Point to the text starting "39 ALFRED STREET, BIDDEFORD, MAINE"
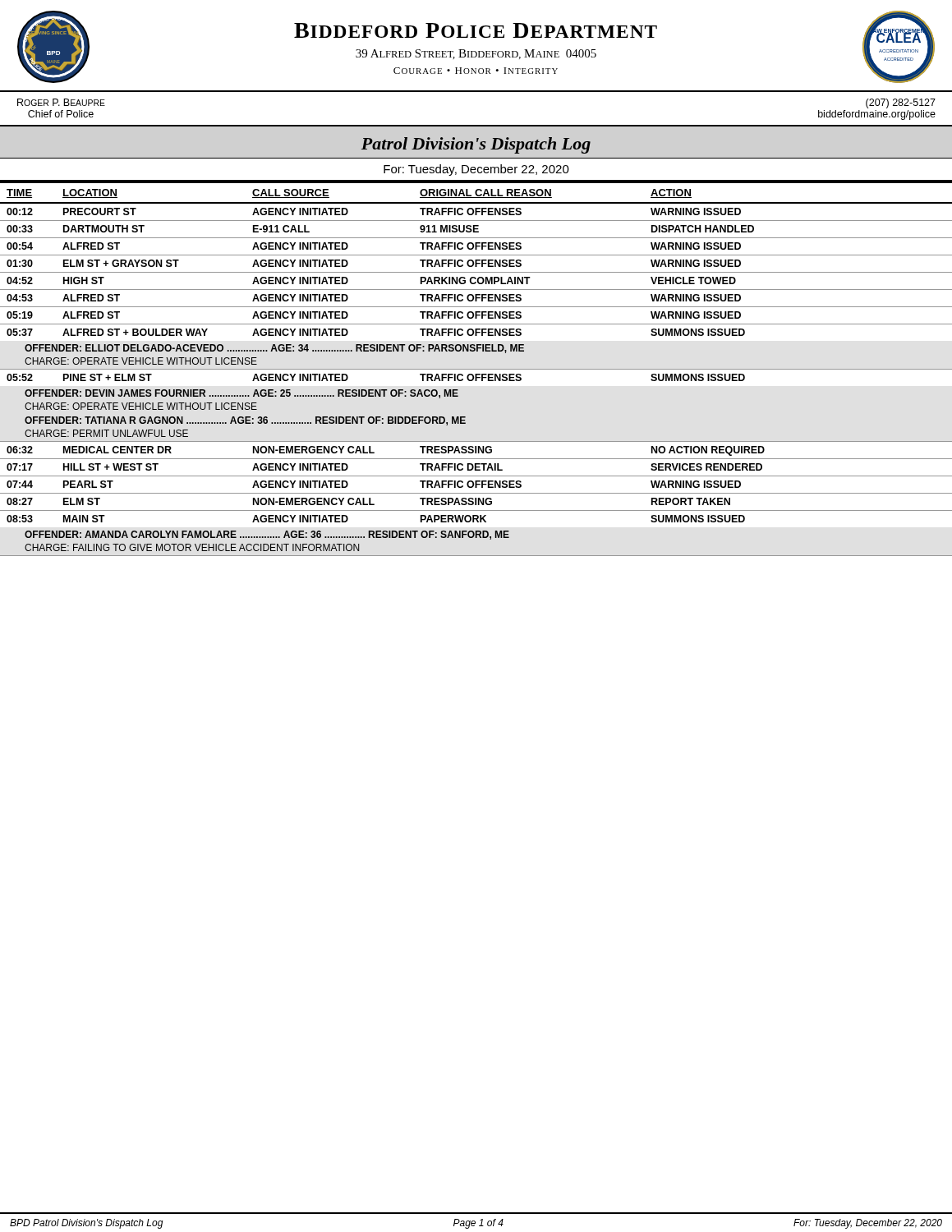The height and width of the screenshot is (1232, 952). 476,53
